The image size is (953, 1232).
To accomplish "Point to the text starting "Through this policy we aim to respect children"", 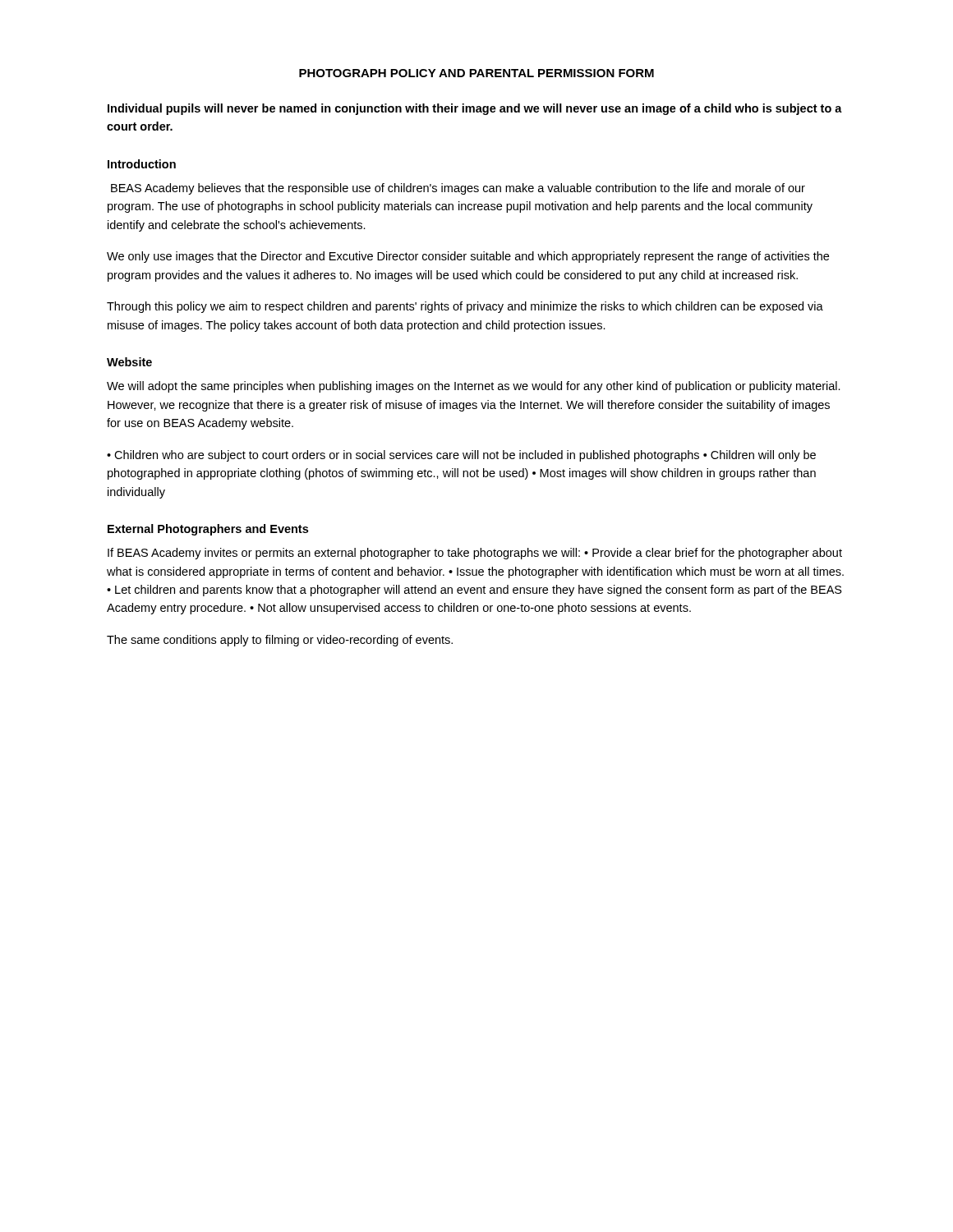I will [465, 316].
